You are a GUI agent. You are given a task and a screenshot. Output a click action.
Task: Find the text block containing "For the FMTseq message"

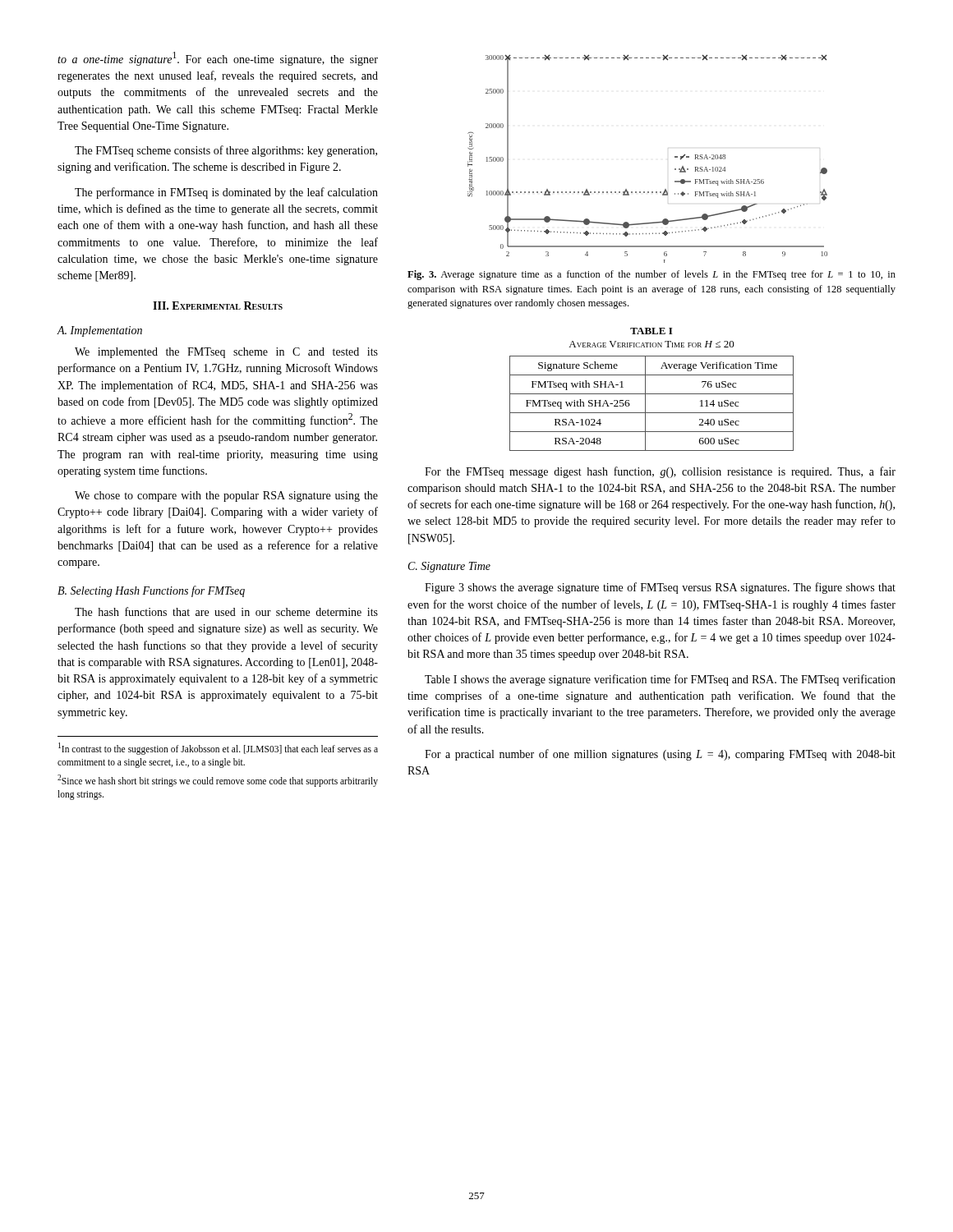[652, 505]
